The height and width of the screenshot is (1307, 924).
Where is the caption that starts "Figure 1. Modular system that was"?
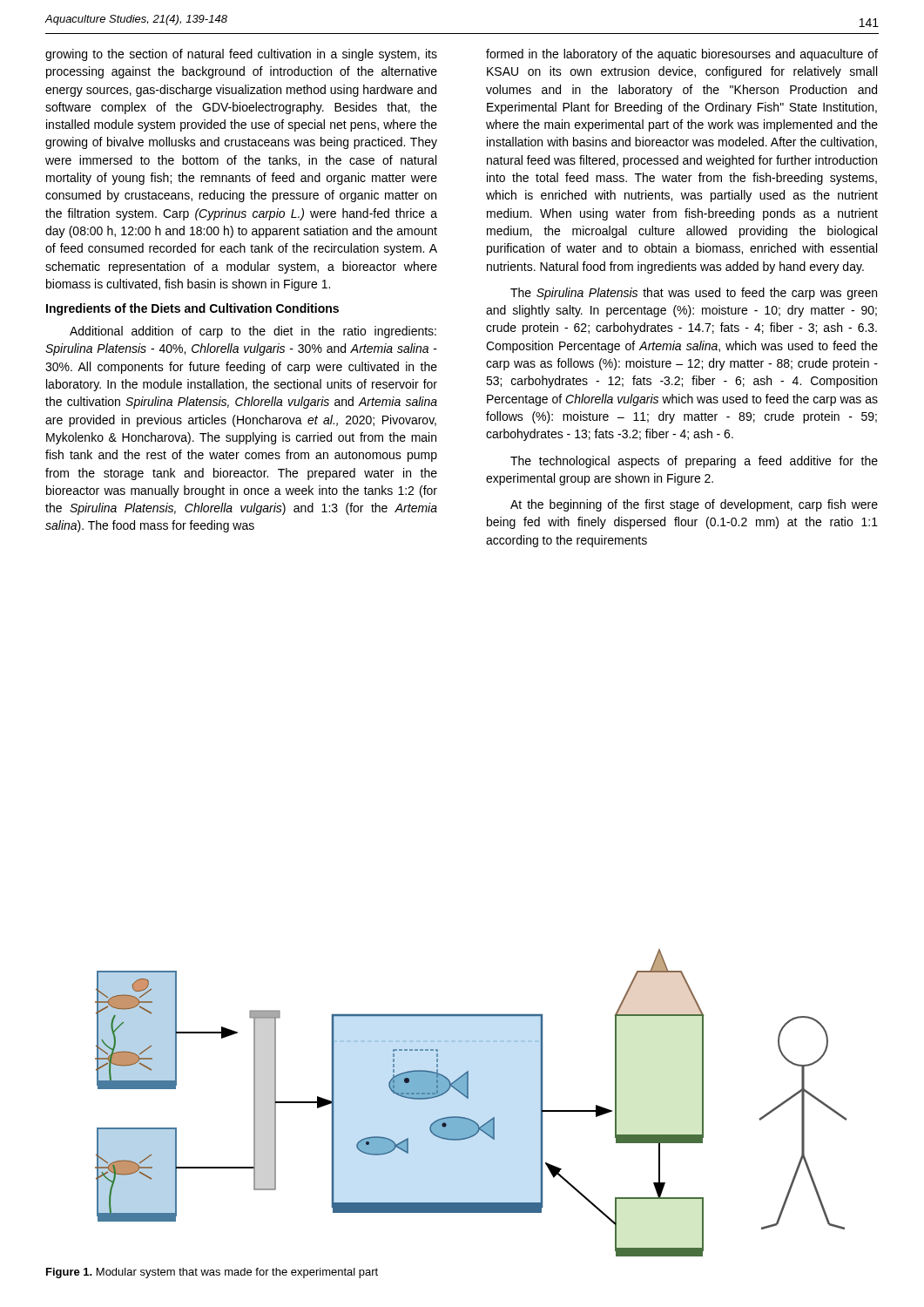pos(212,1272)
